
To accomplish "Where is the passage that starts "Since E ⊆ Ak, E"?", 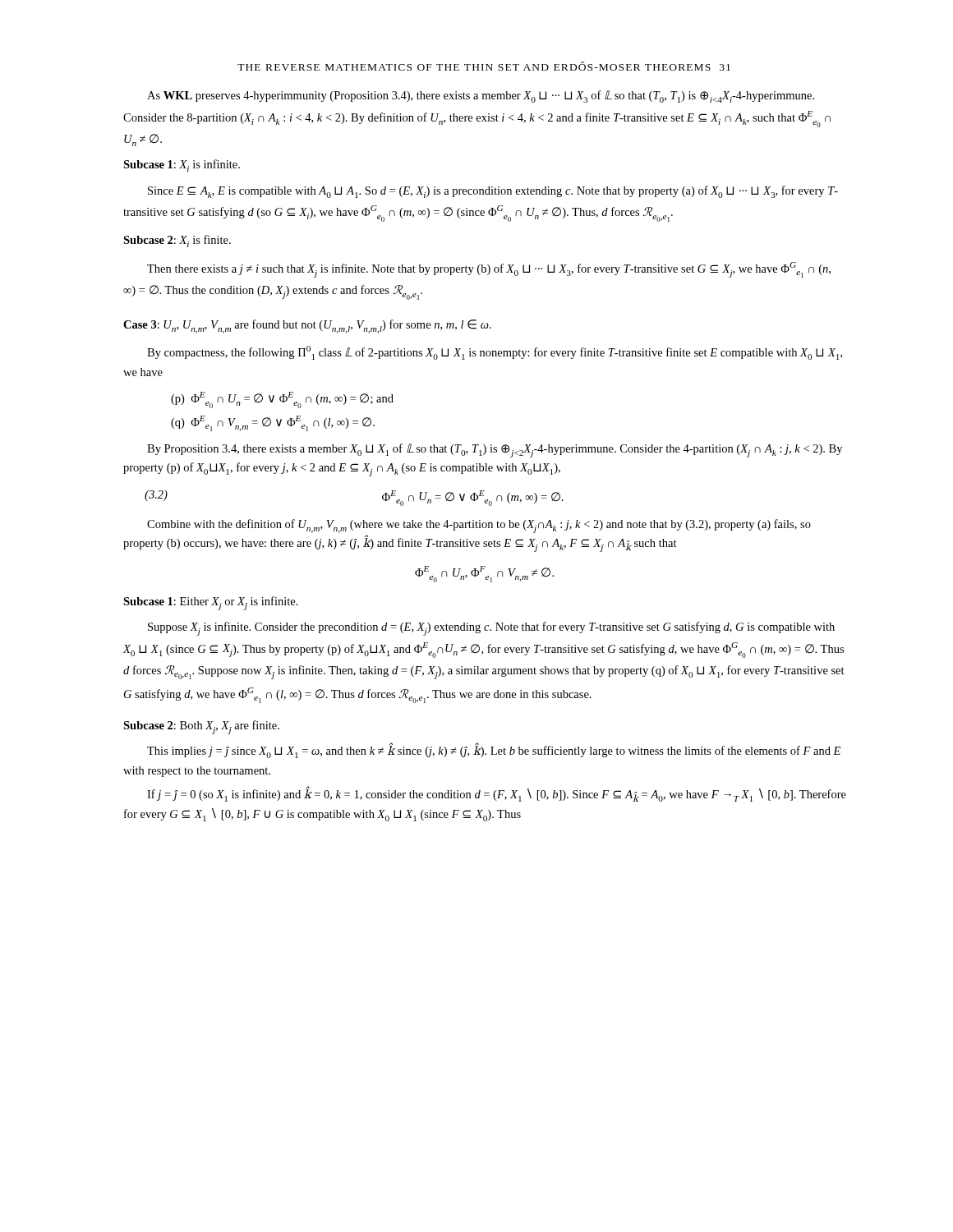I will point(485,204).
